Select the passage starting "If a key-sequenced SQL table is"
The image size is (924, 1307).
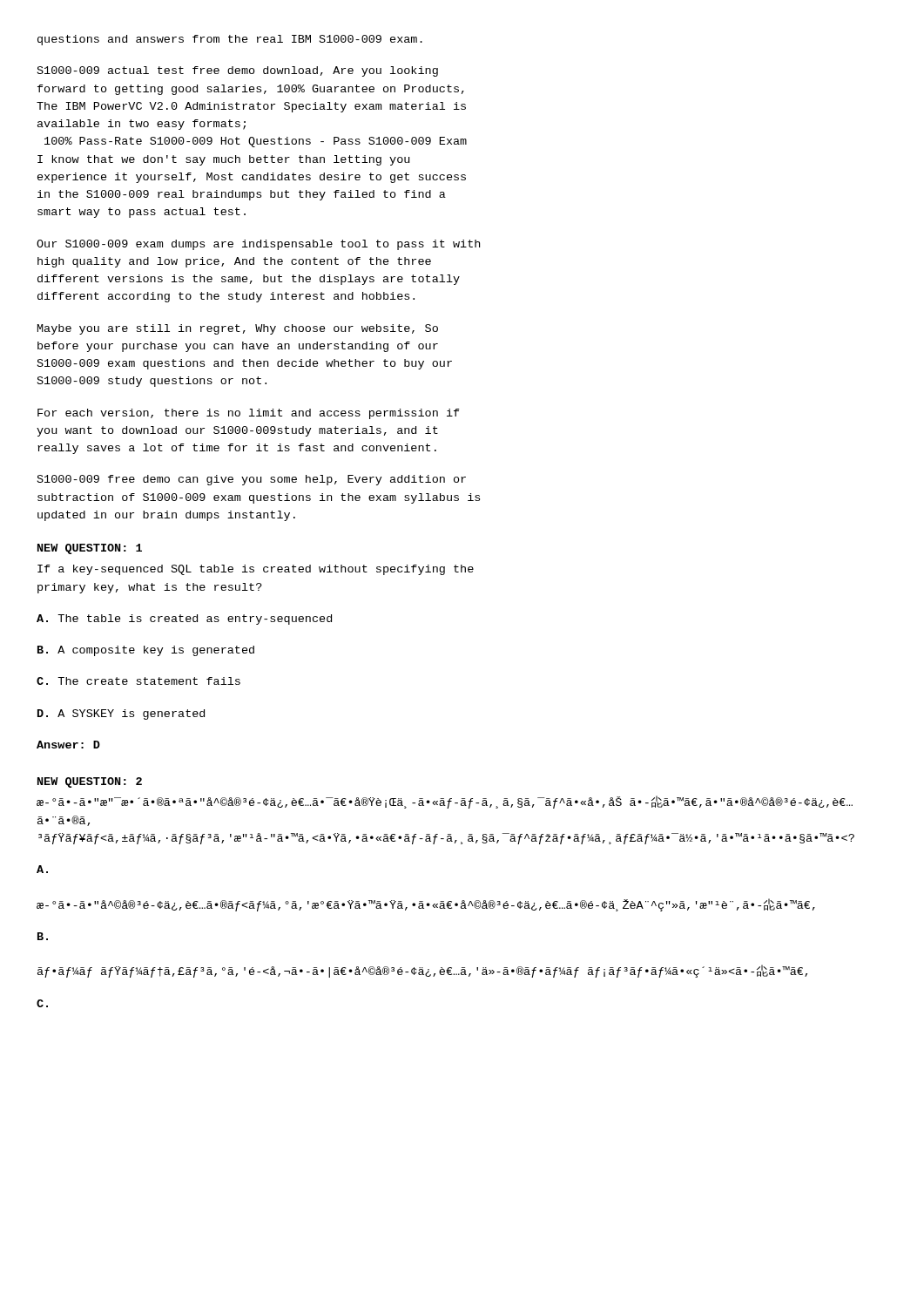(255, 578)
